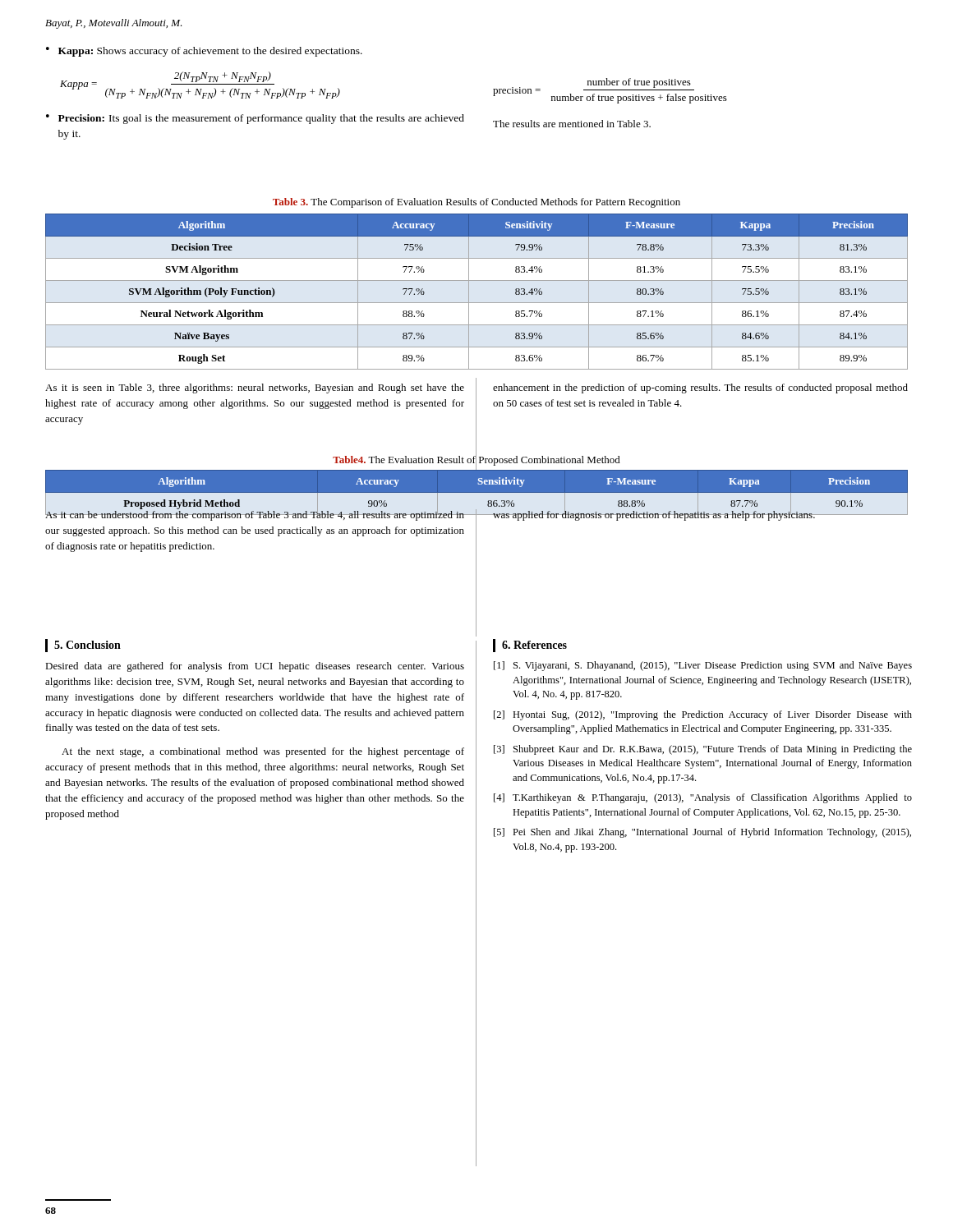Viewport: 953px width, 1232px height.
Task: Locate the block of text that opens with "• Precision: Its goal"
Action: pyautogui.click(x=255, y=126)
